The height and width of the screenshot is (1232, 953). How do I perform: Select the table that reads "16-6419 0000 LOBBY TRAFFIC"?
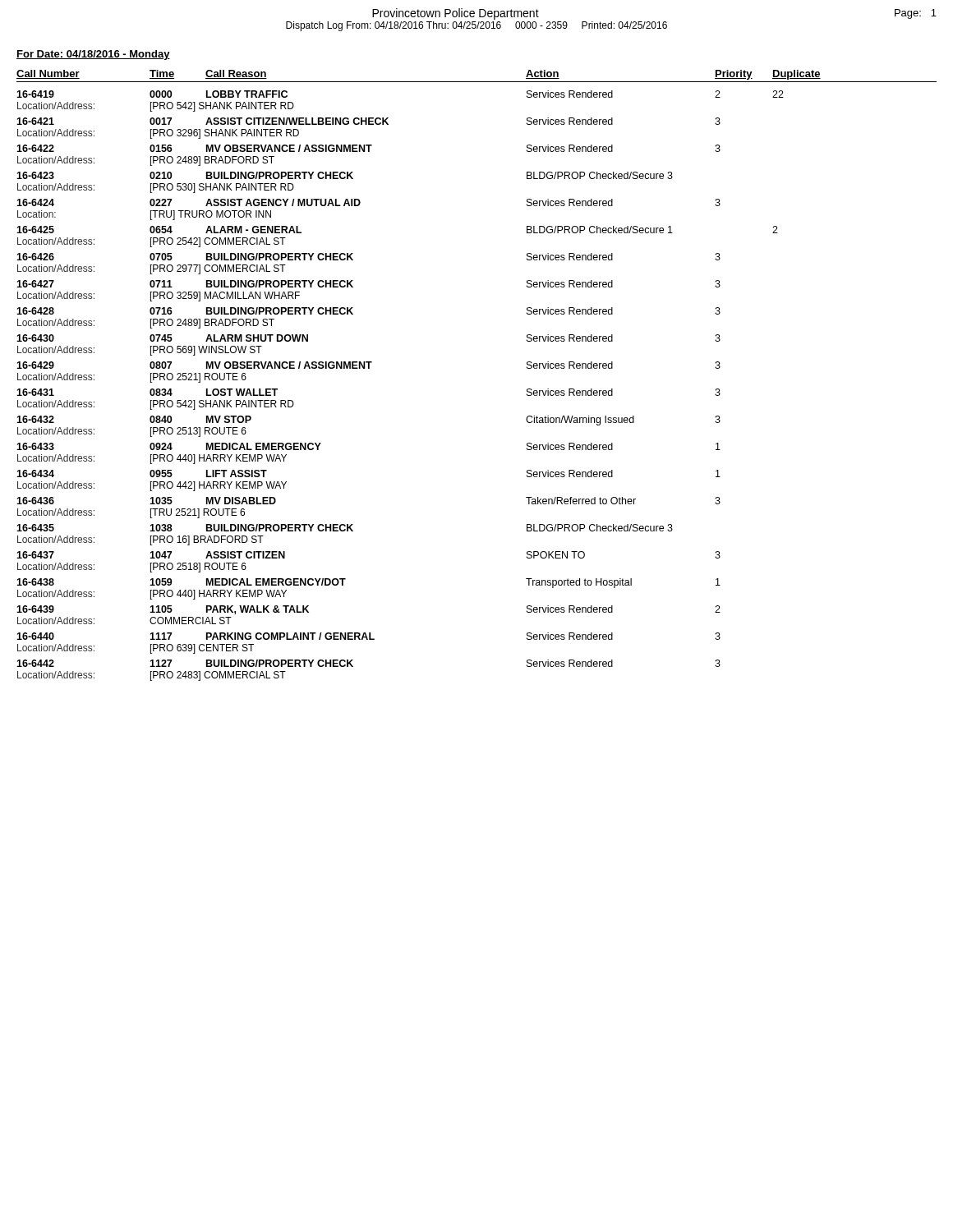click(476, 387)
